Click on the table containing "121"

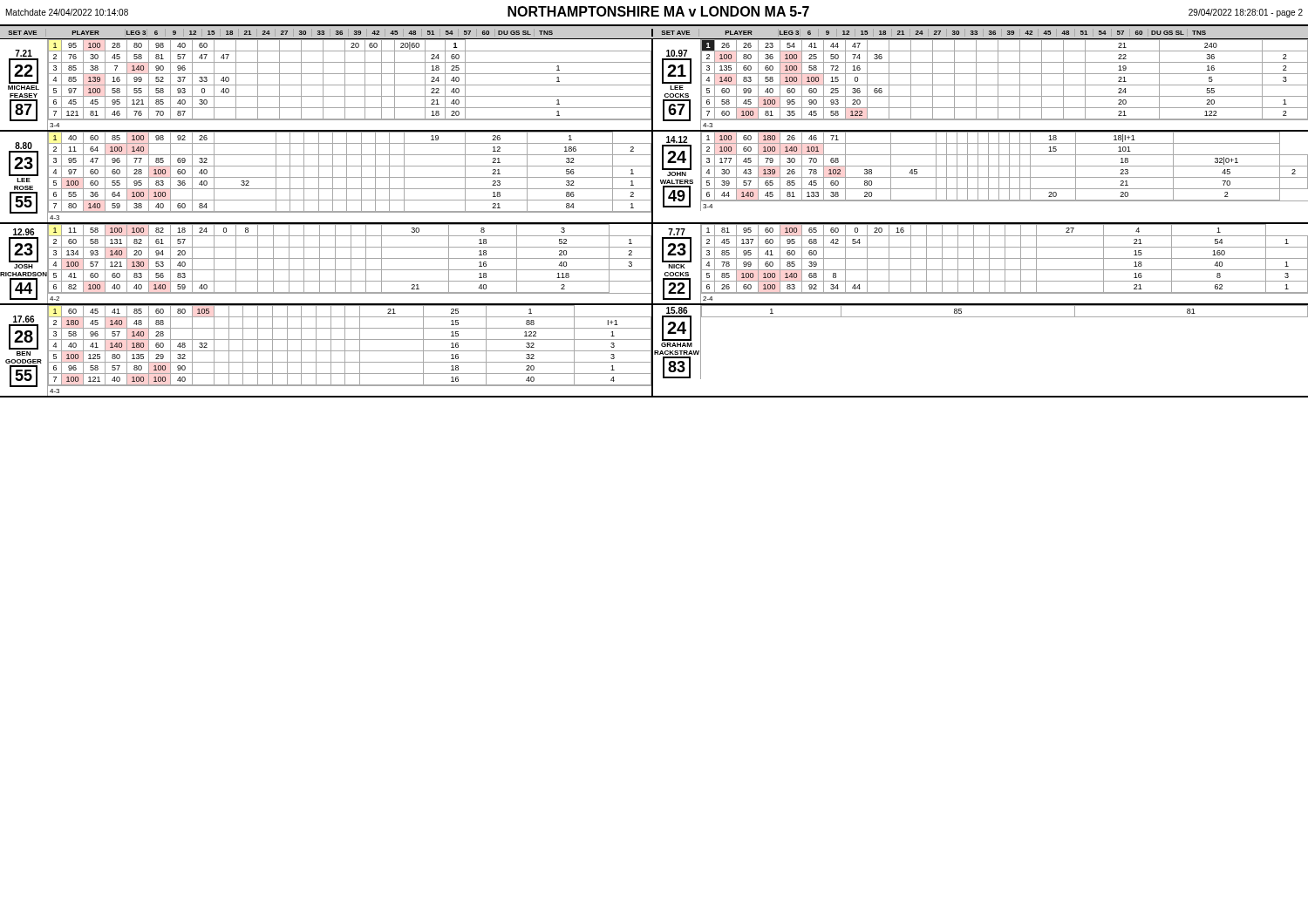pyautogui.click(x=654, y=218)
